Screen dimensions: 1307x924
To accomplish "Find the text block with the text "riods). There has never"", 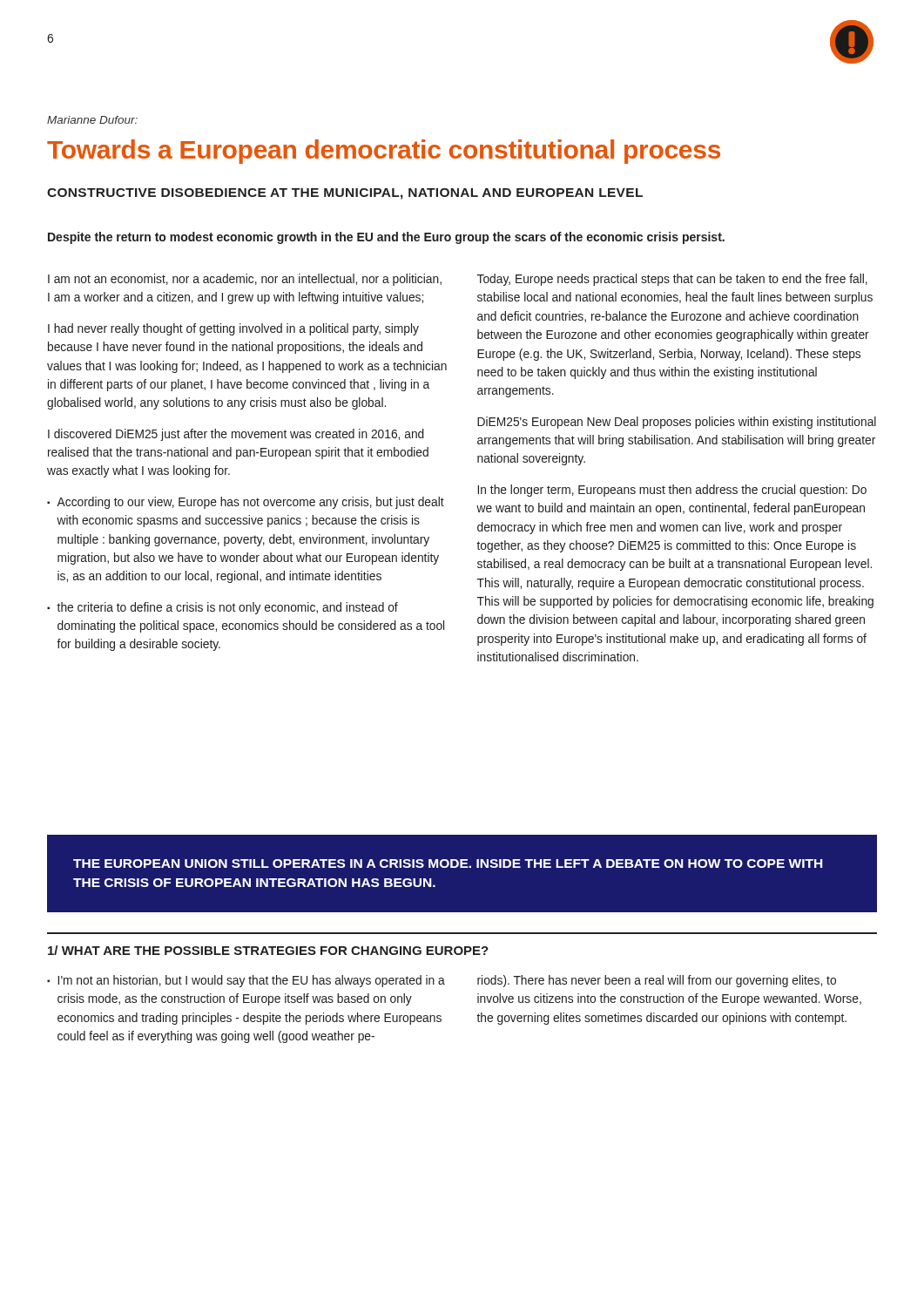I will [x=669, y=999].
